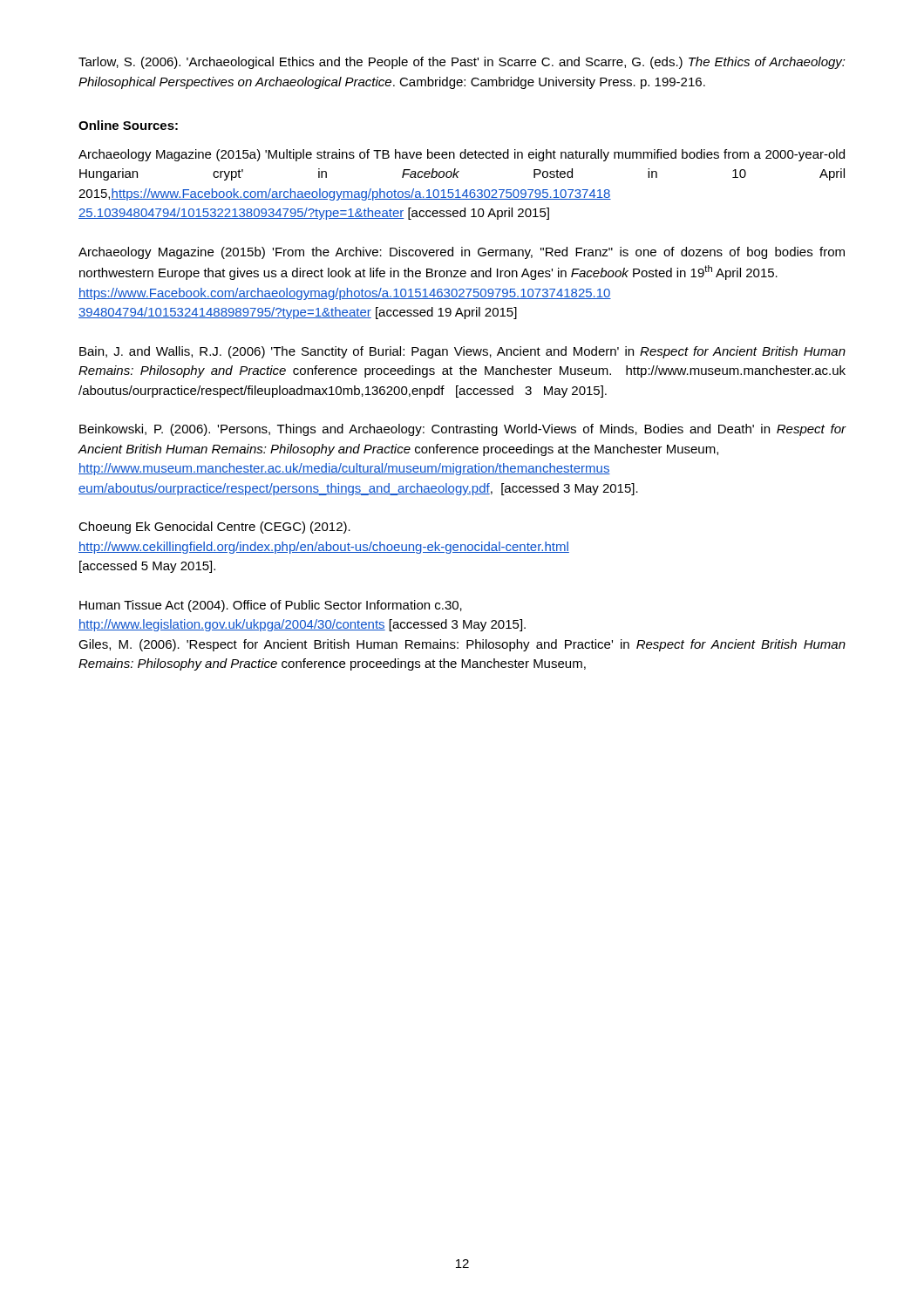Where is the passage that starts "Archaeology Magazine (2015b)"?
This screenshot has width=924, height=1308.
click(x=462, y=281)
